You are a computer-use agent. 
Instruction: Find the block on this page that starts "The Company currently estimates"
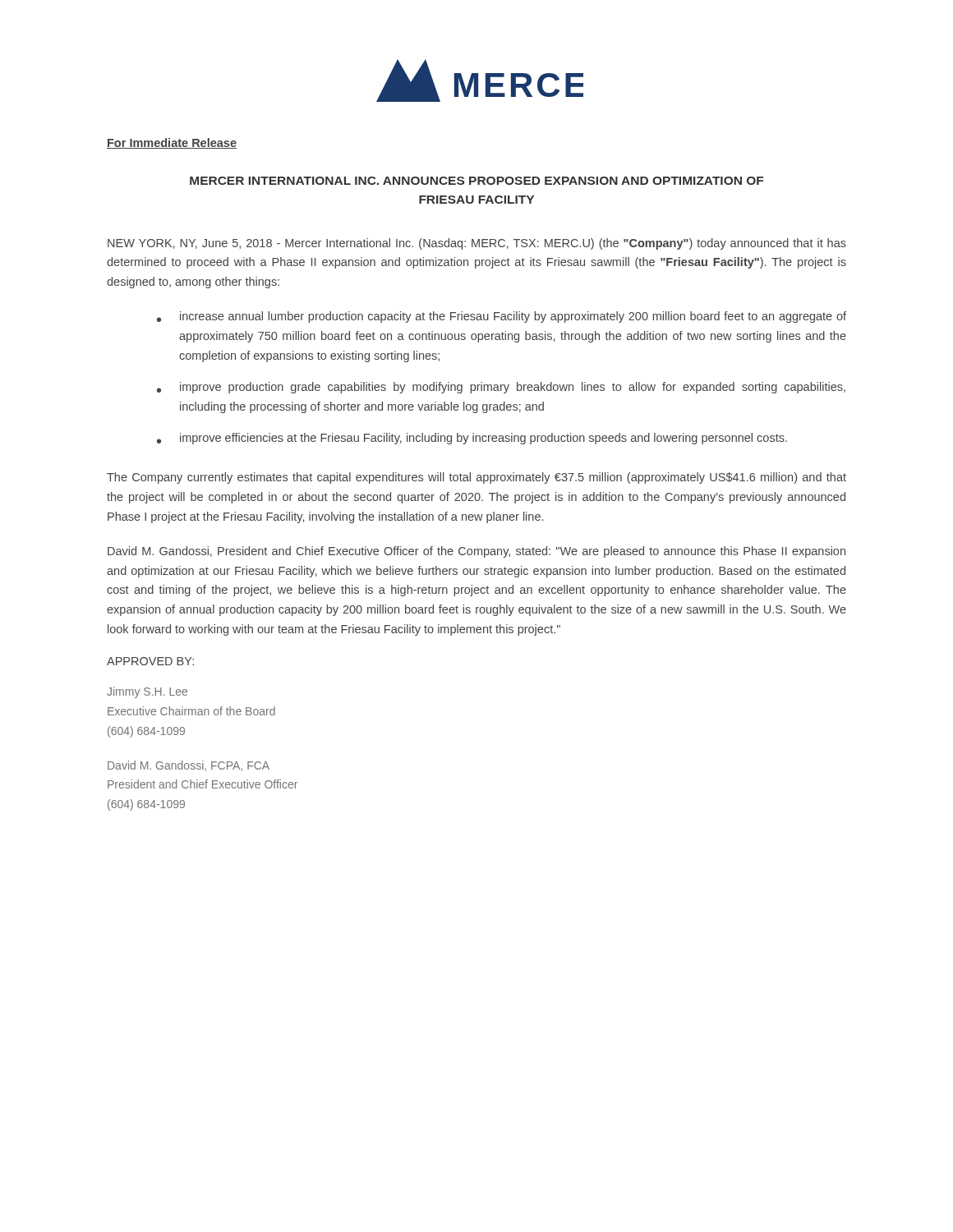(x=476, y=497)
